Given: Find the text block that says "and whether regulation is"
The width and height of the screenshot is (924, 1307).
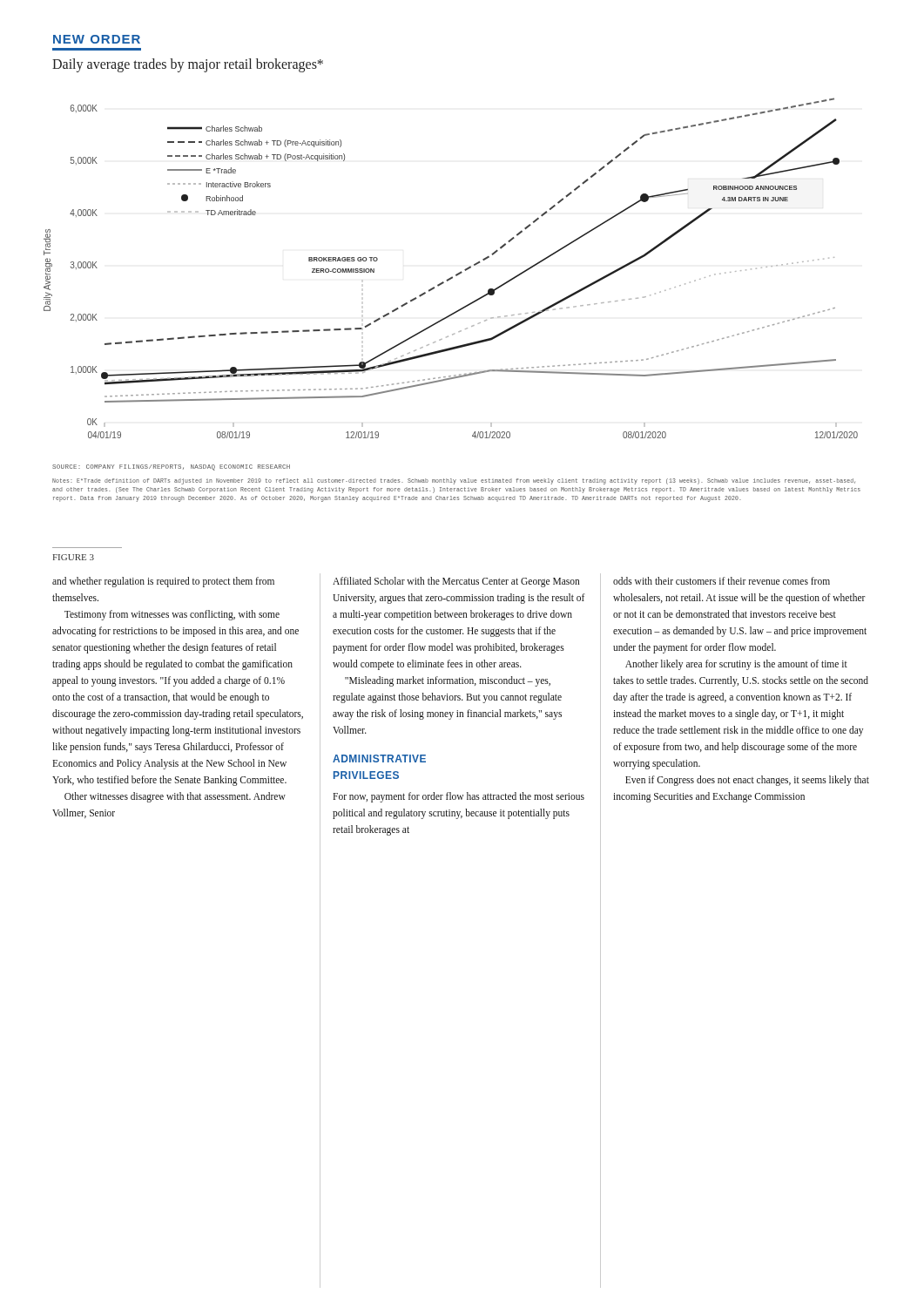Looking at the screenshot, I should (179, 697).
